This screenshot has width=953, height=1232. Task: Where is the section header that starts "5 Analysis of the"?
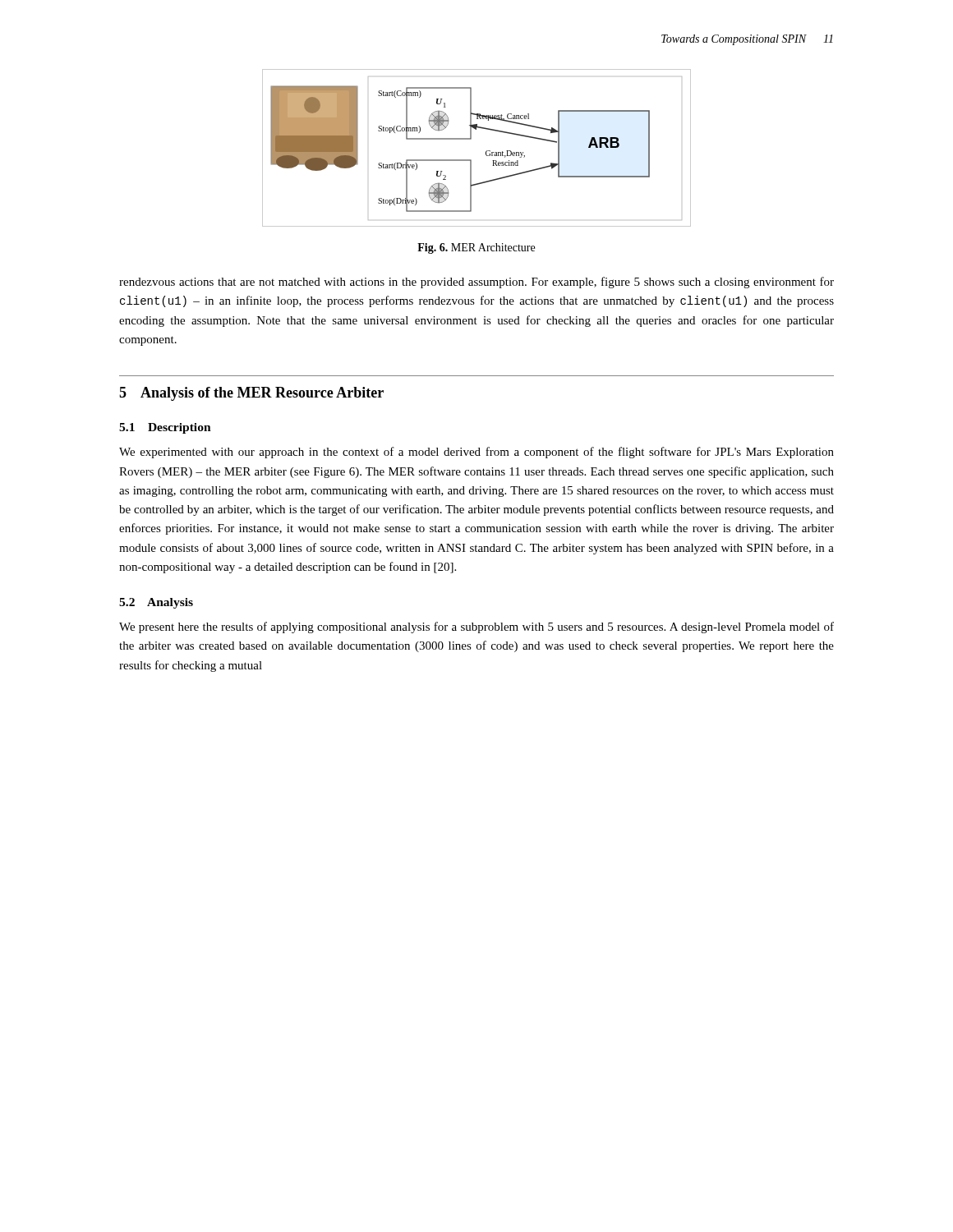(x=251, y=393)
